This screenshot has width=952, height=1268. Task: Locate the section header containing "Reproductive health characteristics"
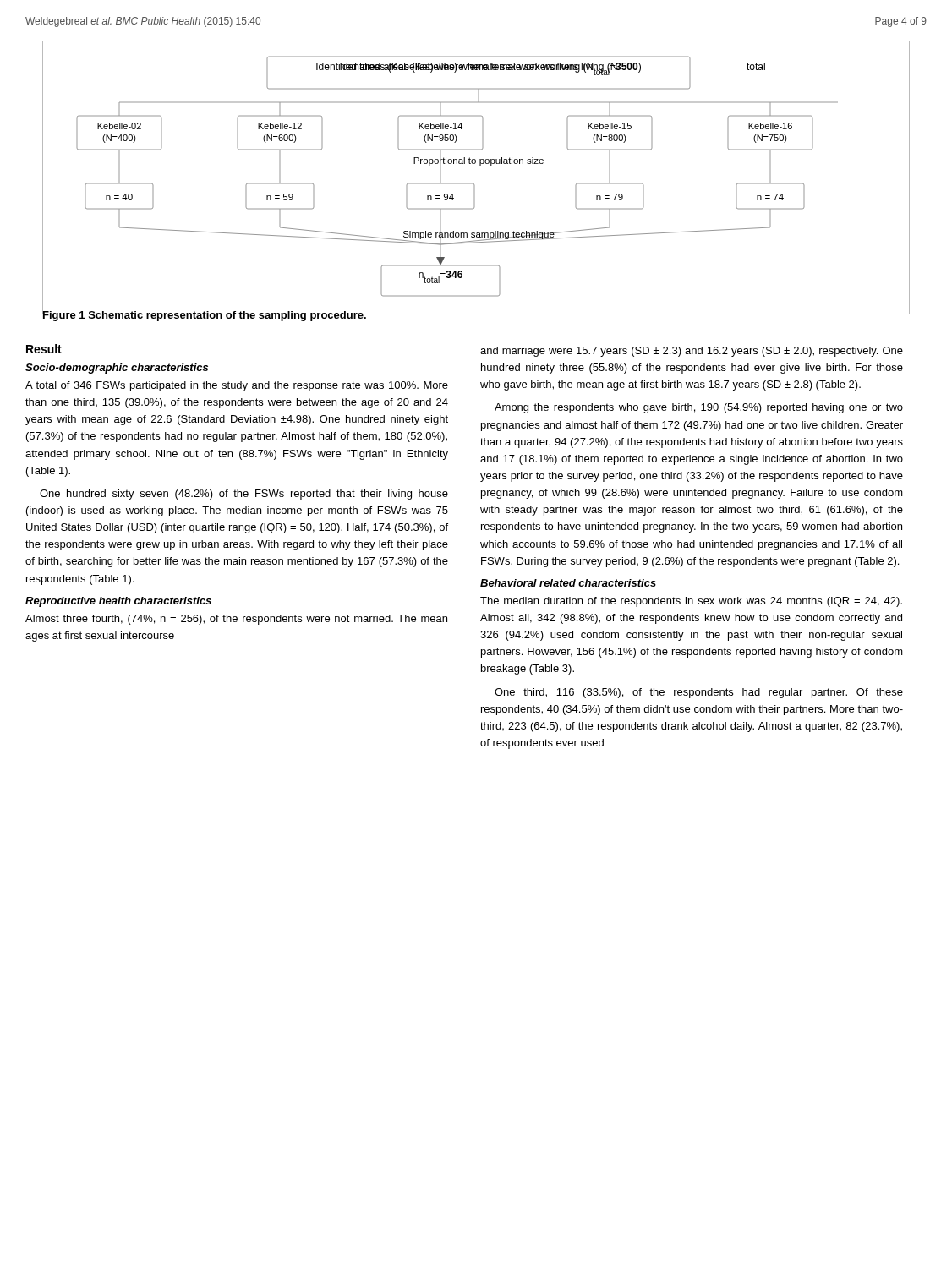(x=118, y=600)
